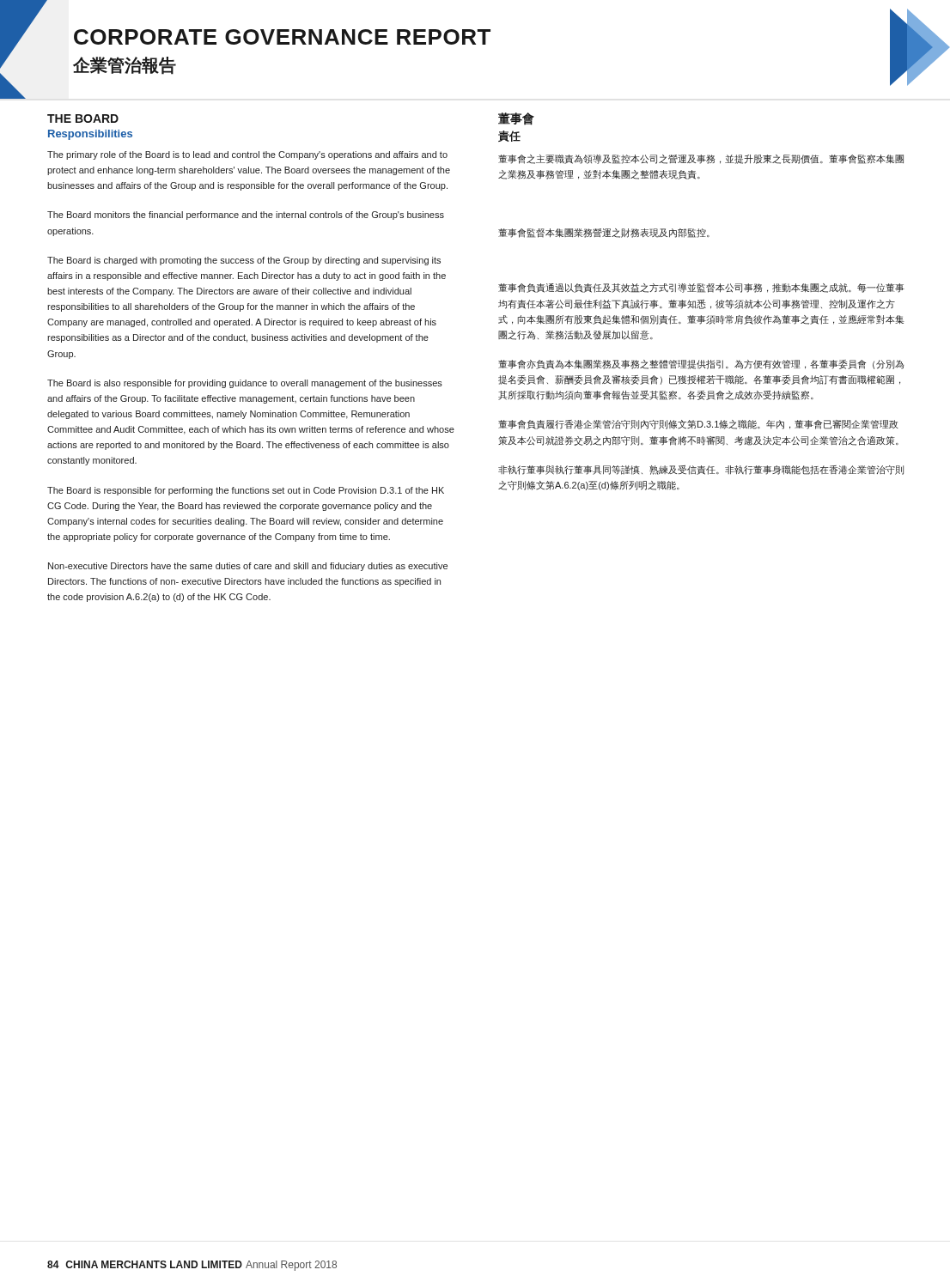Image resolution: width=950 pixels, height=1288 pixels.
Task: Click on the block starting "Non-executive Directors have"
Action: click(x=248, y=582)
